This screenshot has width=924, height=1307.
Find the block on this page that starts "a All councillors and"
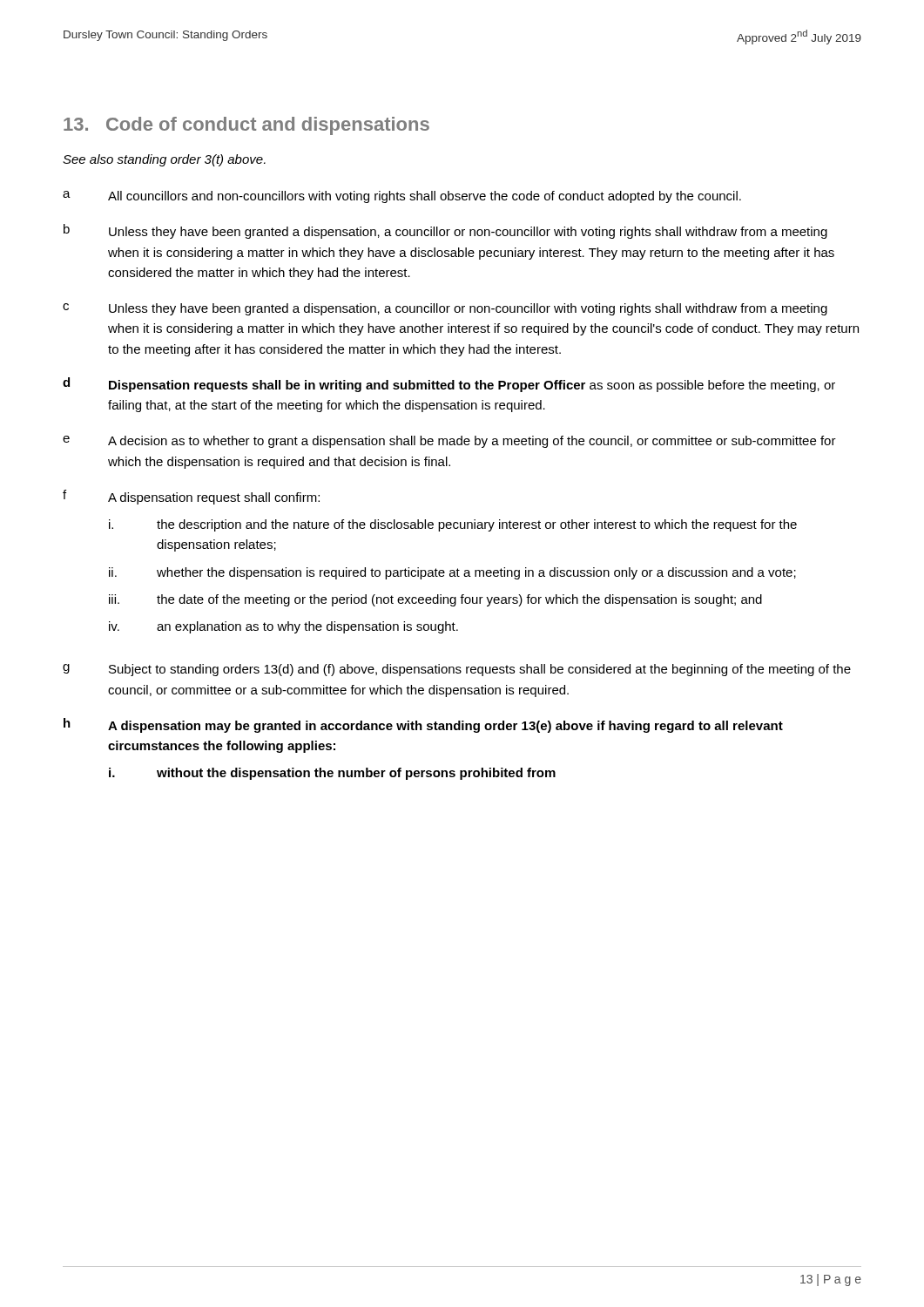click(462, 196)
